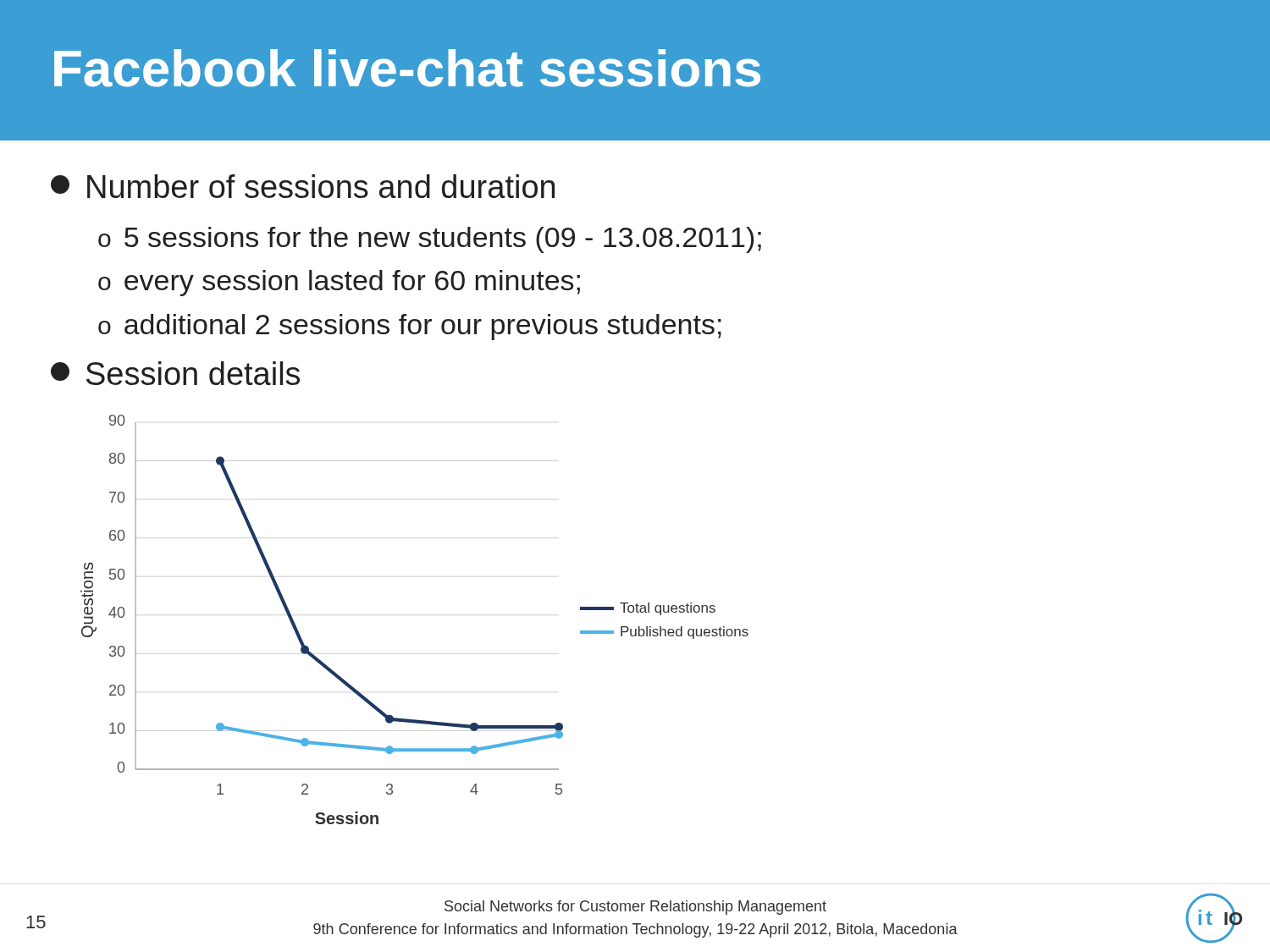The image size is (1270, 952).
Task: Find the list item with the text "o additional 2"
Action: click(410, 324)
